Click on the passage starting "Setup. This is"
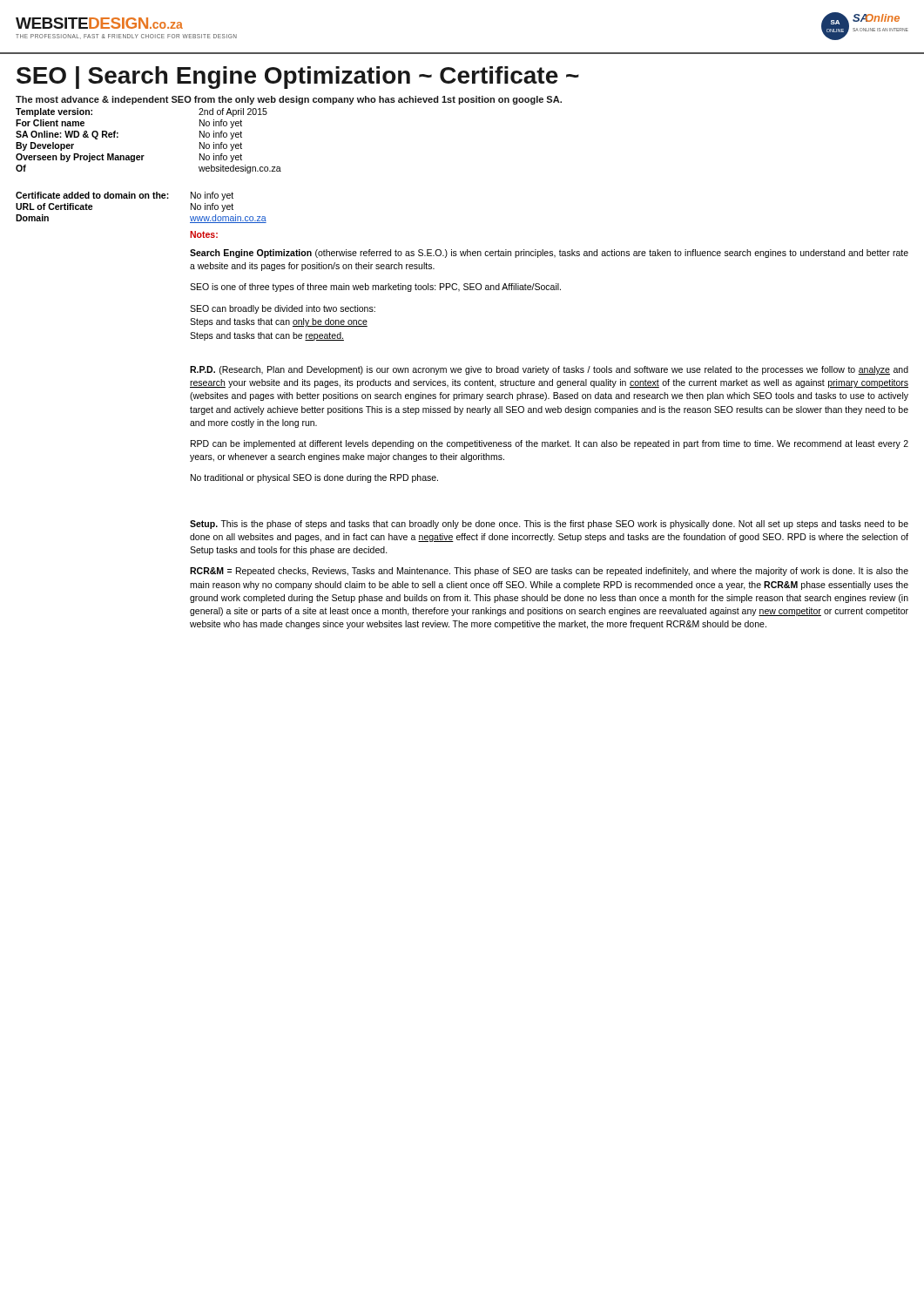Screen dimensions: 1307x924 549,537
